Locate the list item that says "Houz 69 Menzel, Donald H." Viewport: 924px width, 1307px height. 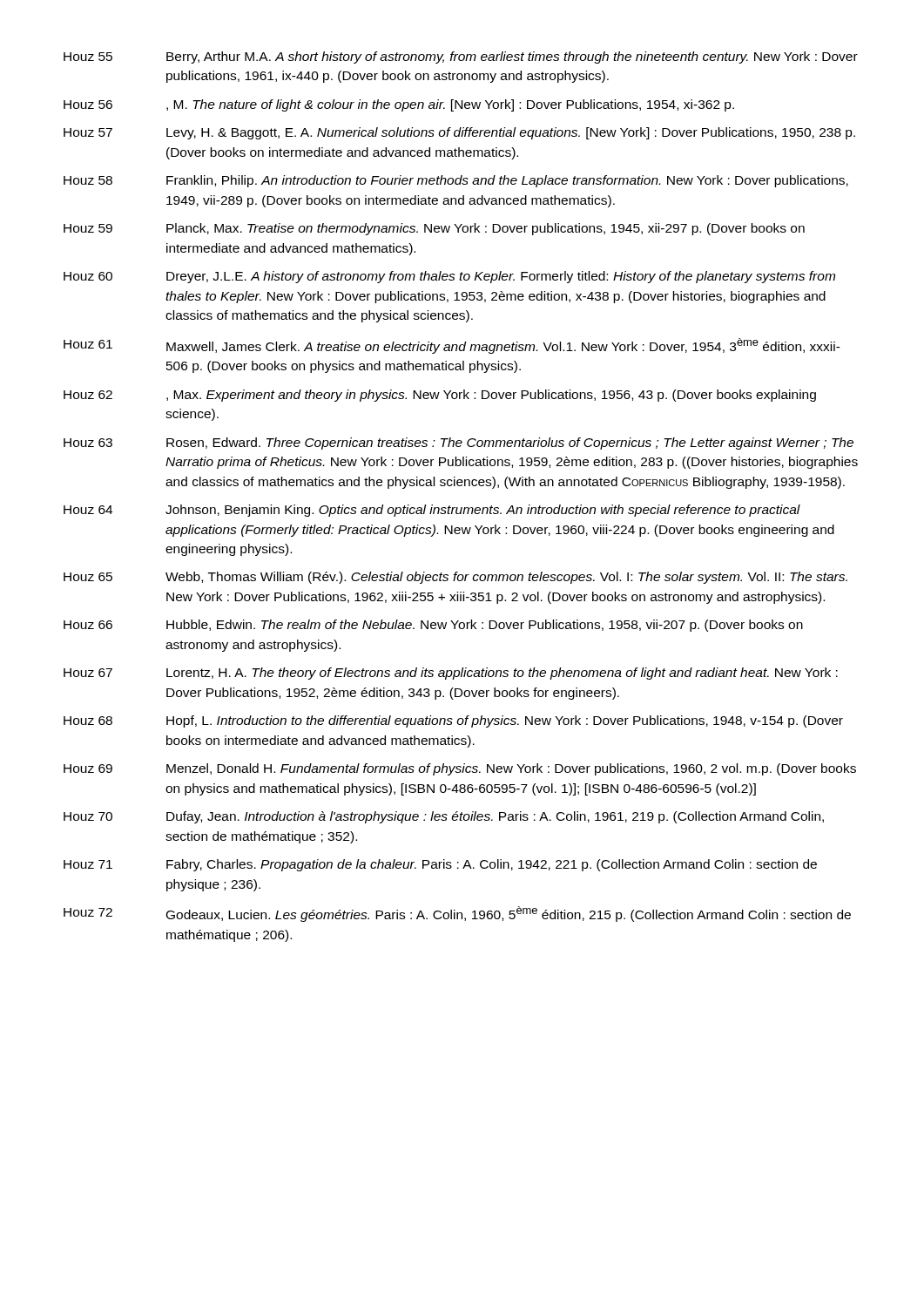462,779
